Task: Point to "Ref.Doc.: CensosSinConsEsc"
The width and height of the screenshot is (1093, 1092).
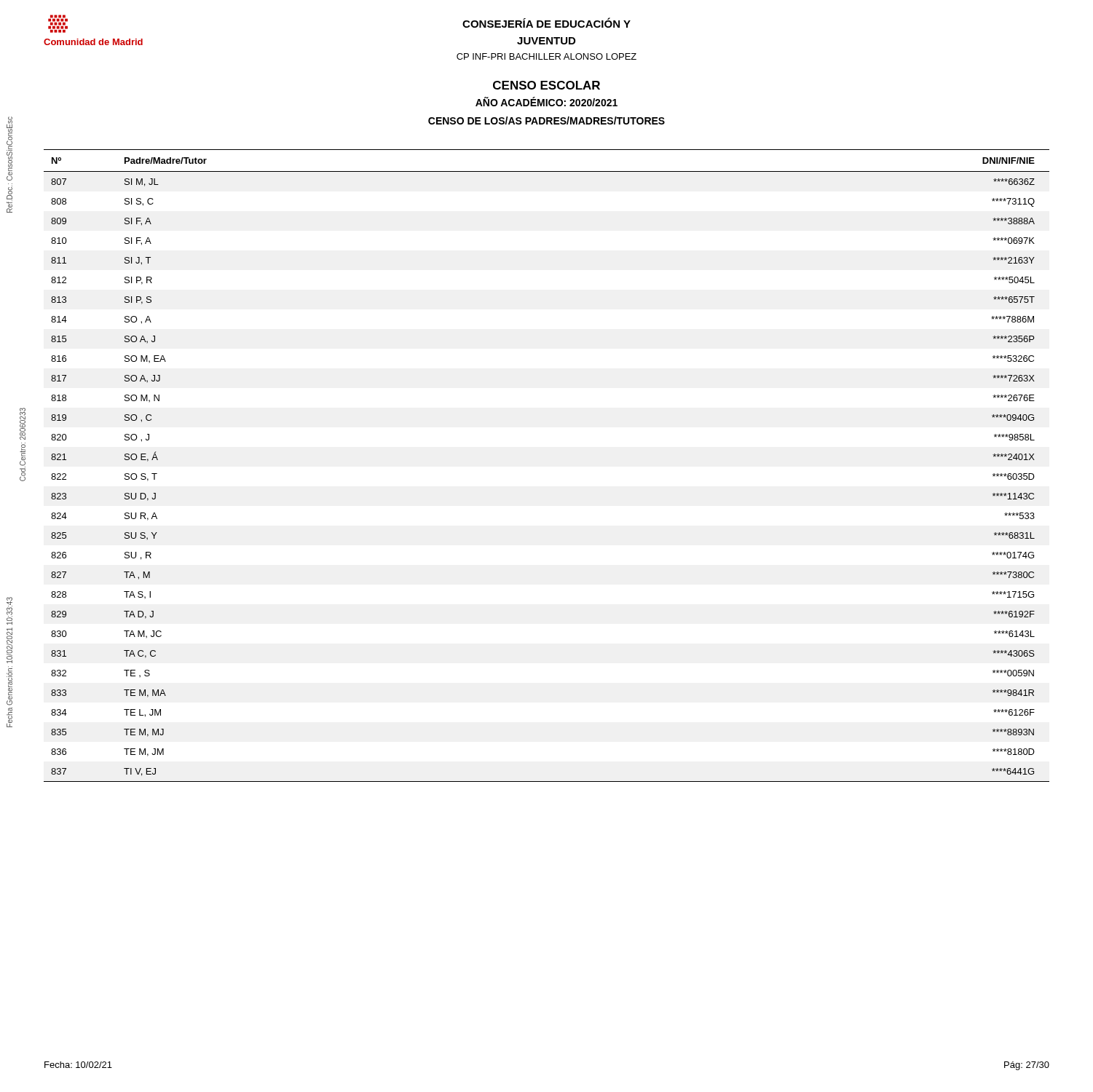Action: 10,165
